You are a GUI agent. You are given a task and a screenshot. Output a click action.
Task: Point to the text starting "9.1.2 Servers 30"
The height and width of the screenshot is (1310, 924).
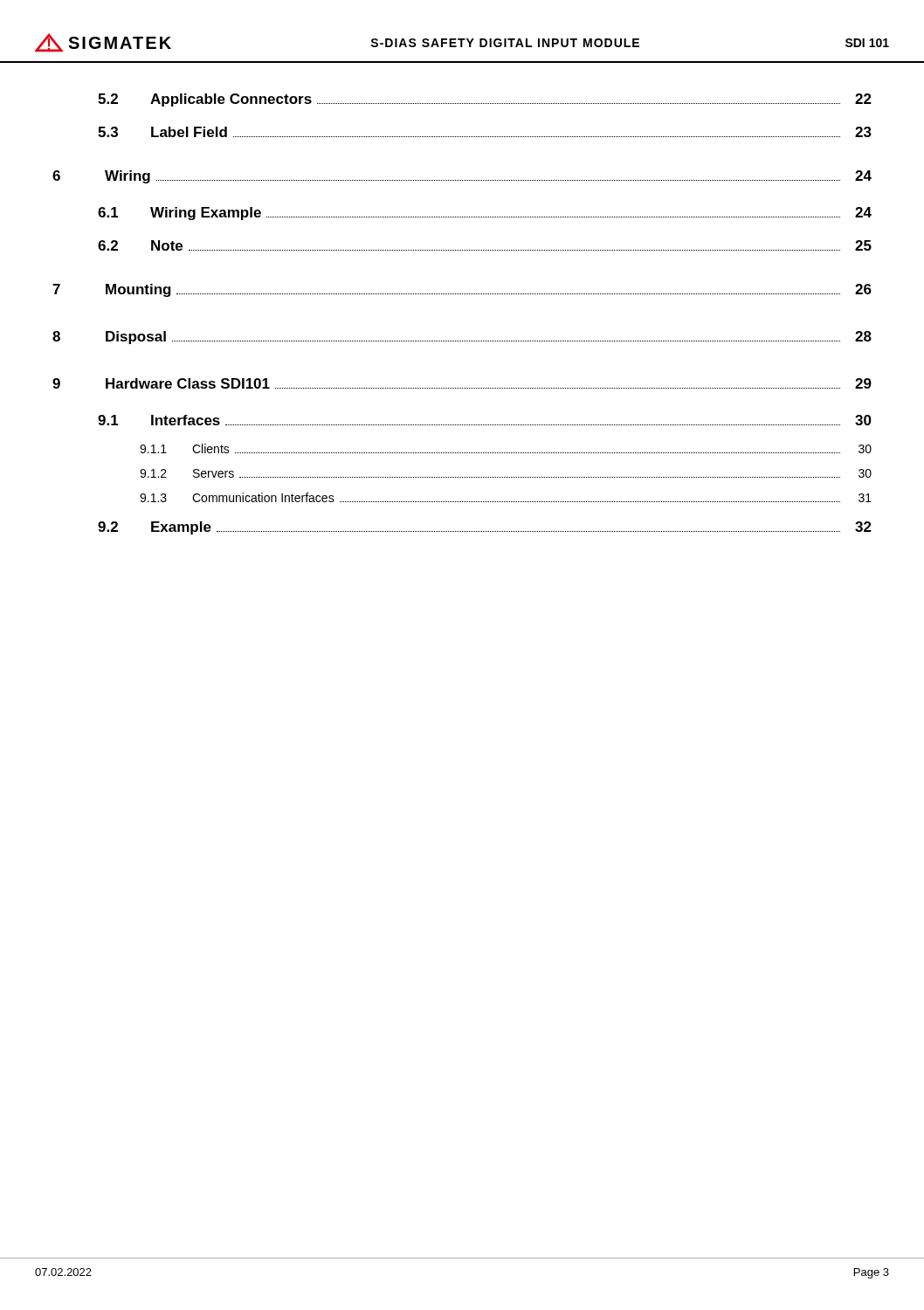506,473
